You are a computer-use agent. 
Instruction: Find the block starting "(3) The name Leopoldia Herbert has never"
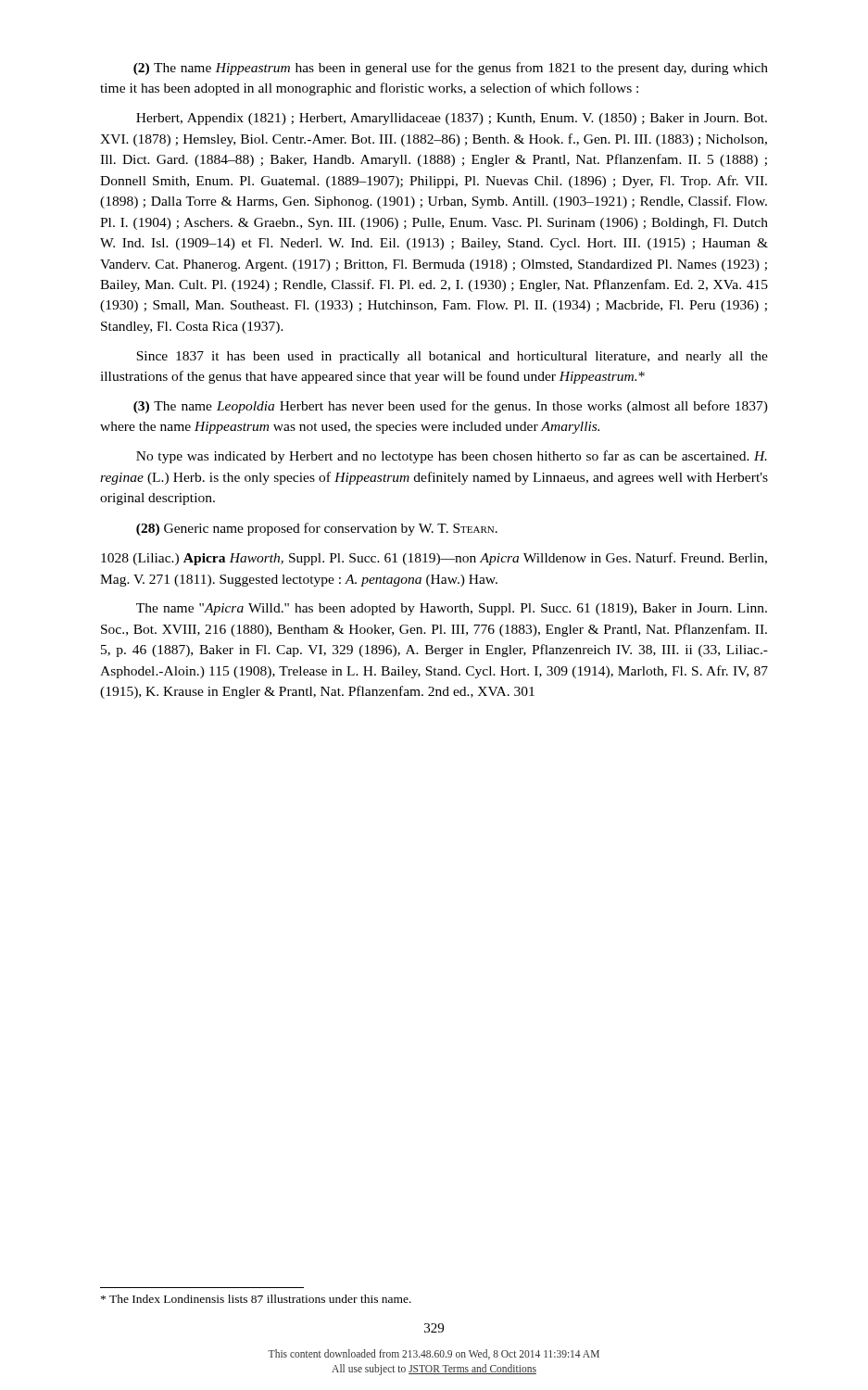click(x=434, y=416)
